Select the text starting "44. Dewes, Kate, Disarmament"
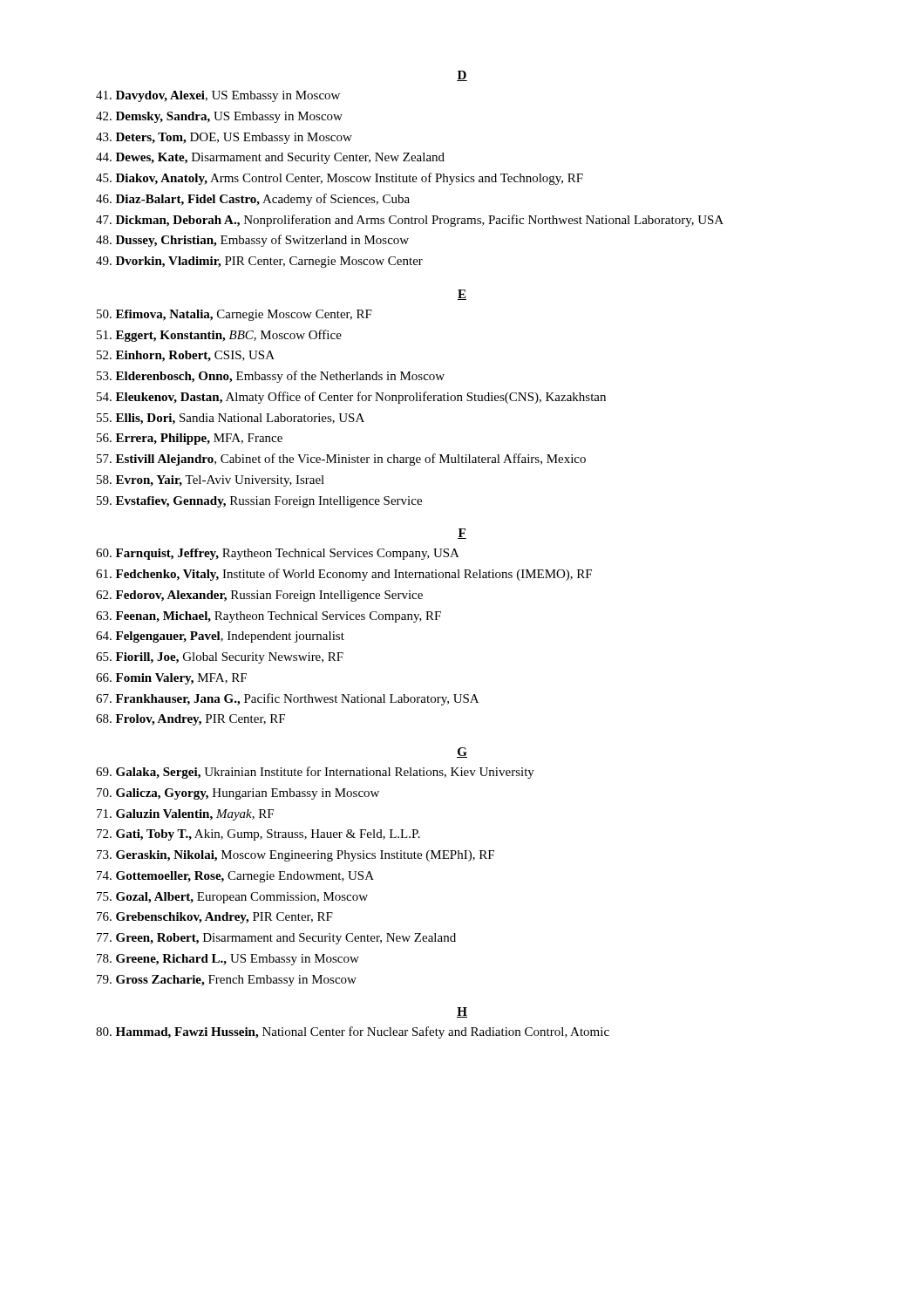Image resolution: width=924 pixels, height=1308 pixels. tap(270, 157)
